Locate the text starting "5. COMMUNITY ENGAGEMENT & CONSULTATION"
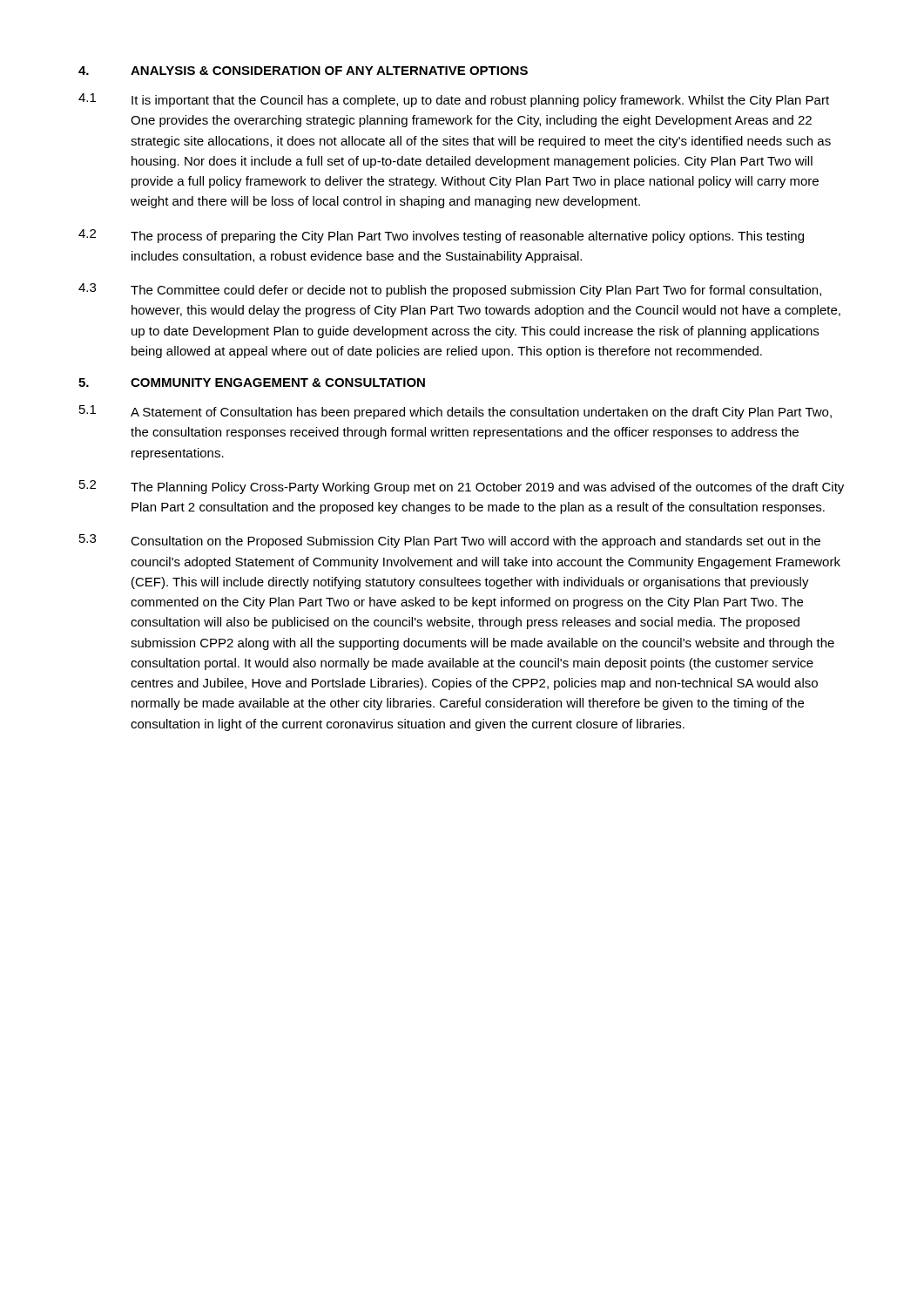Screen dimensions: 1307x924 tap(252, 382)
